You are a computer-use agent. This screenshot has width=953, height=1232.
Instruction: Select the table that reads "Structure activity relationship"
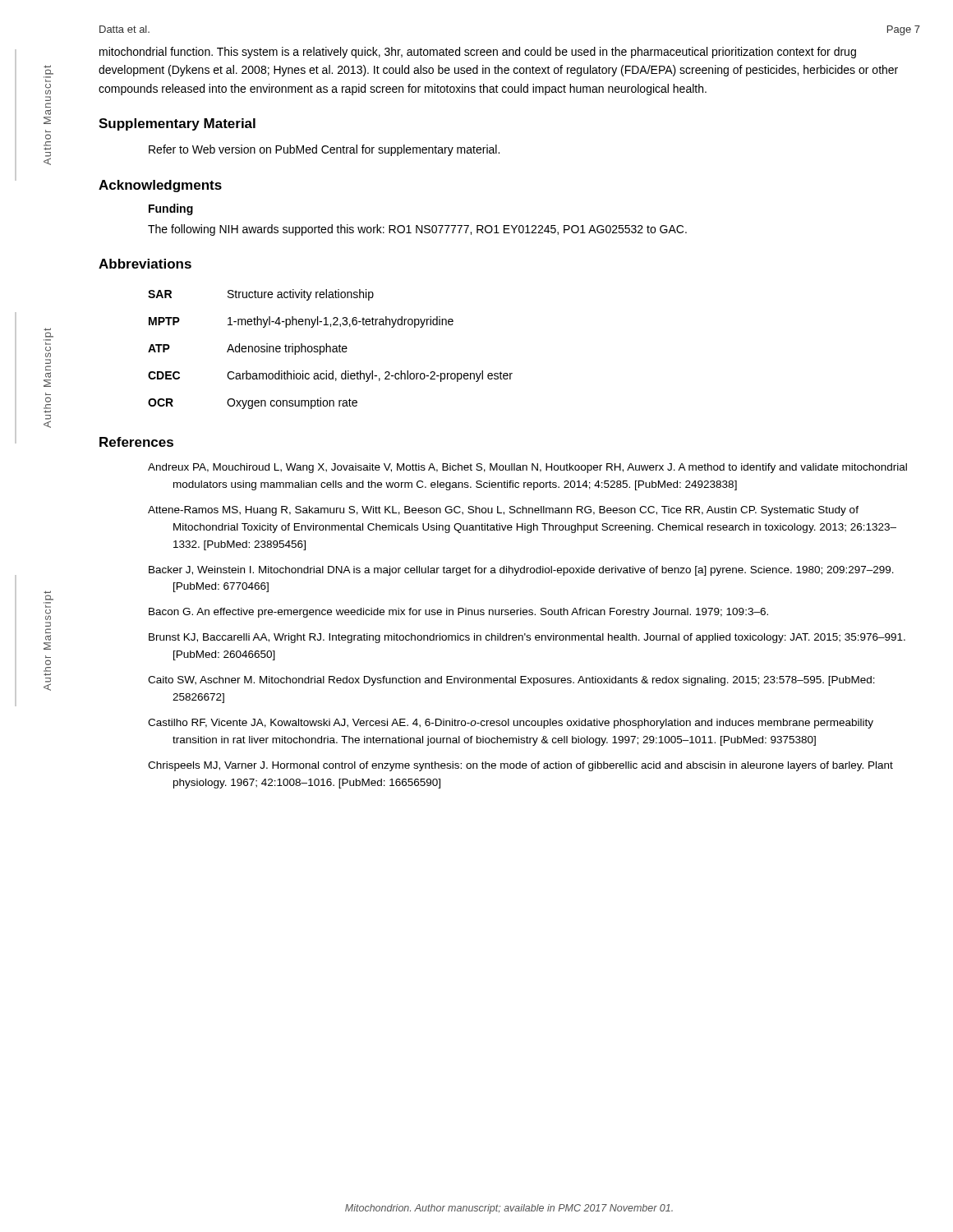coord(509,349)
